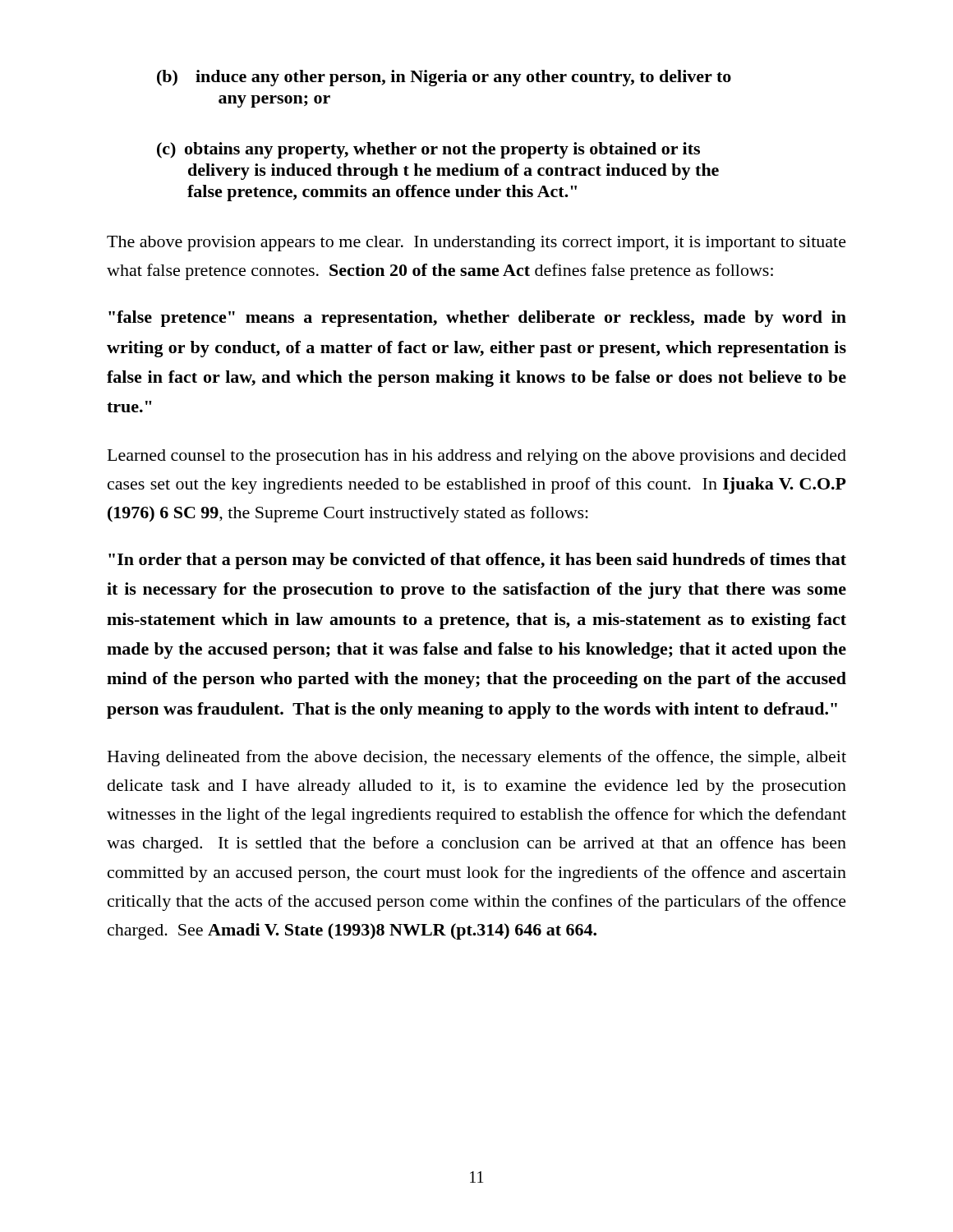Point to the block beginning "The above provision appears to me"
The image size is (953, 1232).
(476, 256)
